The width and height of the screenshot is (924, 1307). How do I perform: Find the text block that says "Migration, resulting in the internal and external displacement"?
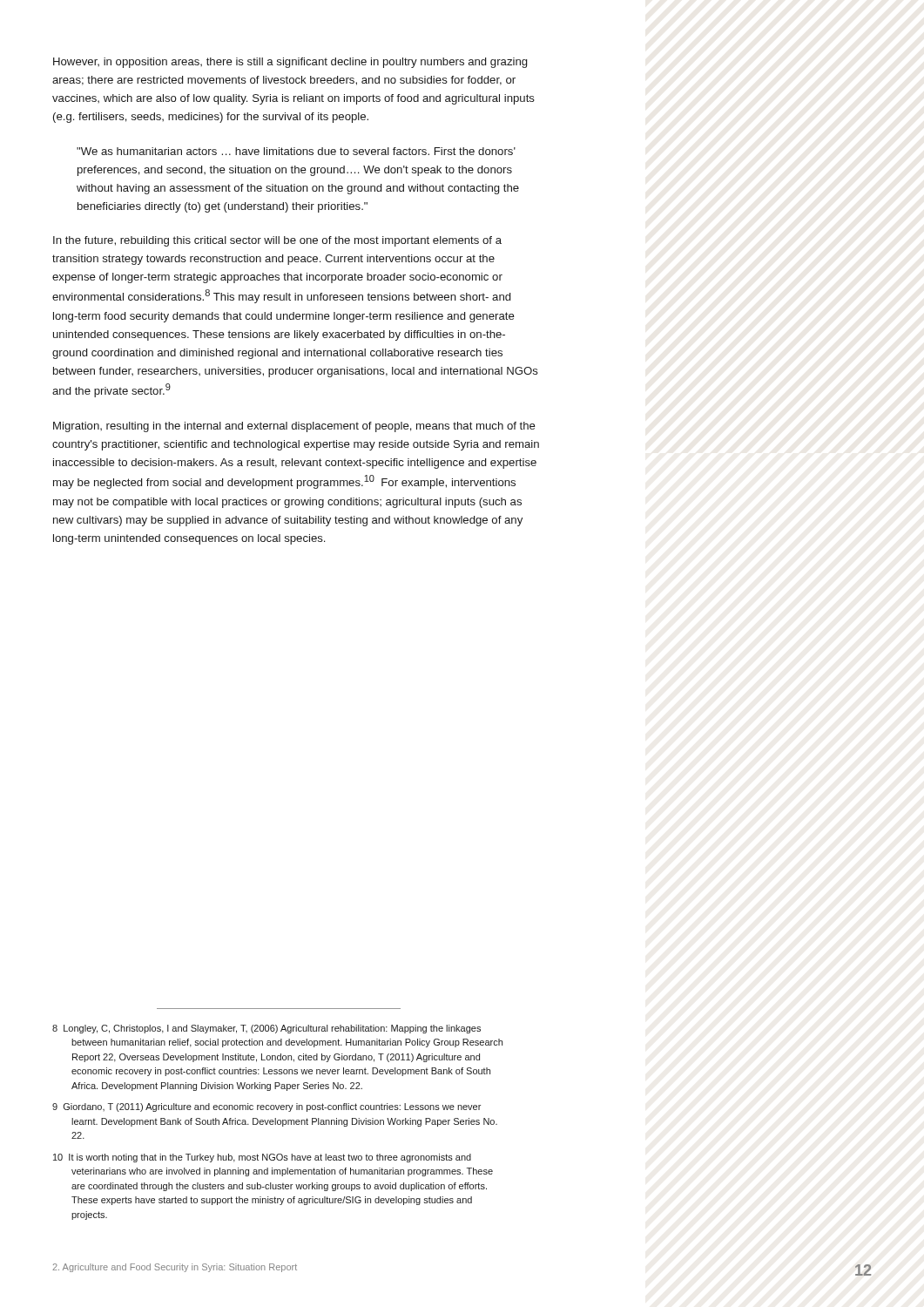[x=296, y=482]
